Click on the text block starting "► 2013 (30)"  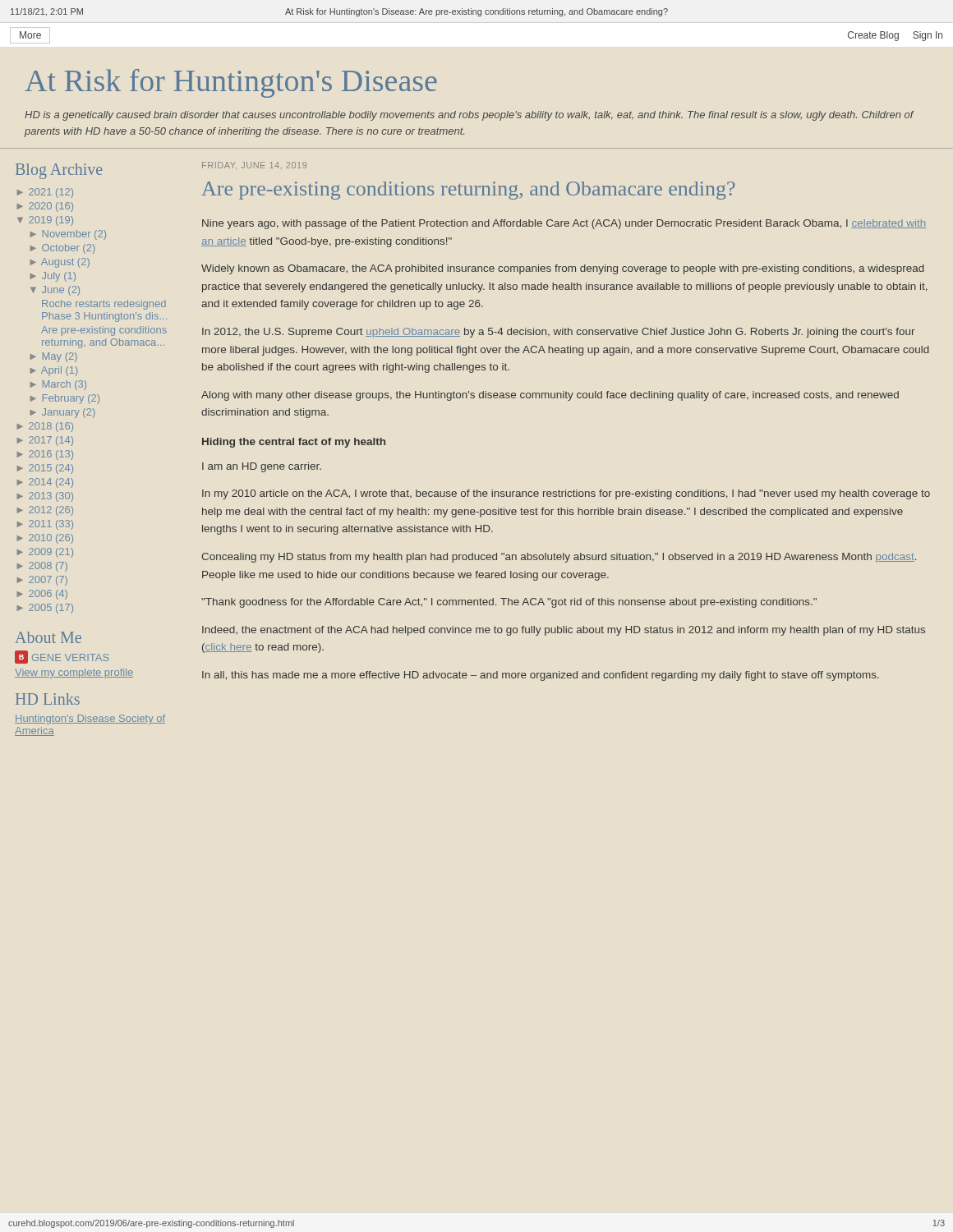44,496
